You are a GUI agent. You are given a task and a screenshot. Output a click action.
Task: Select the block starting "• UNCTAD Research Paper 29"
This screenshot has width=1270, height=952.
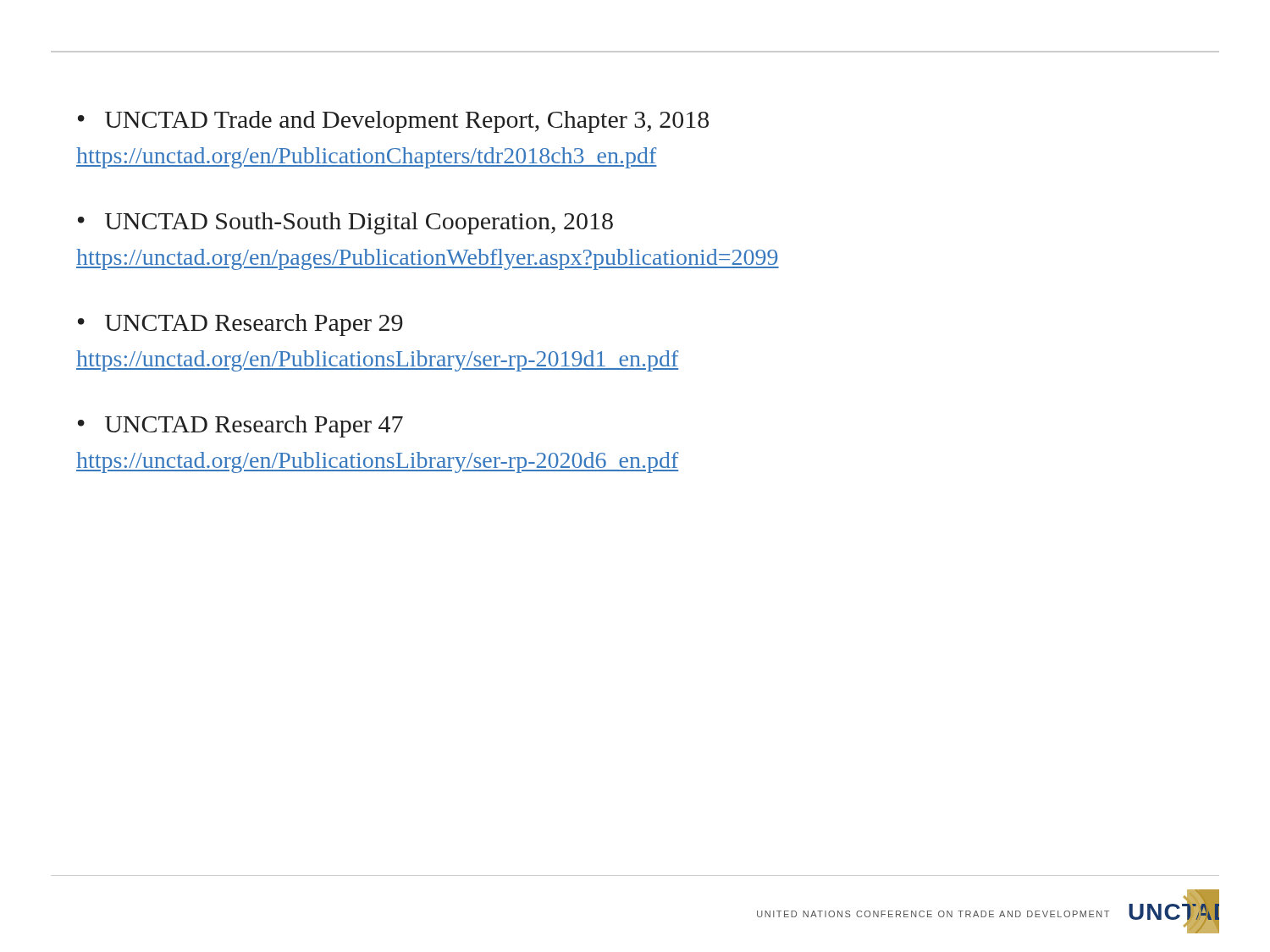[x=240, y=325]
